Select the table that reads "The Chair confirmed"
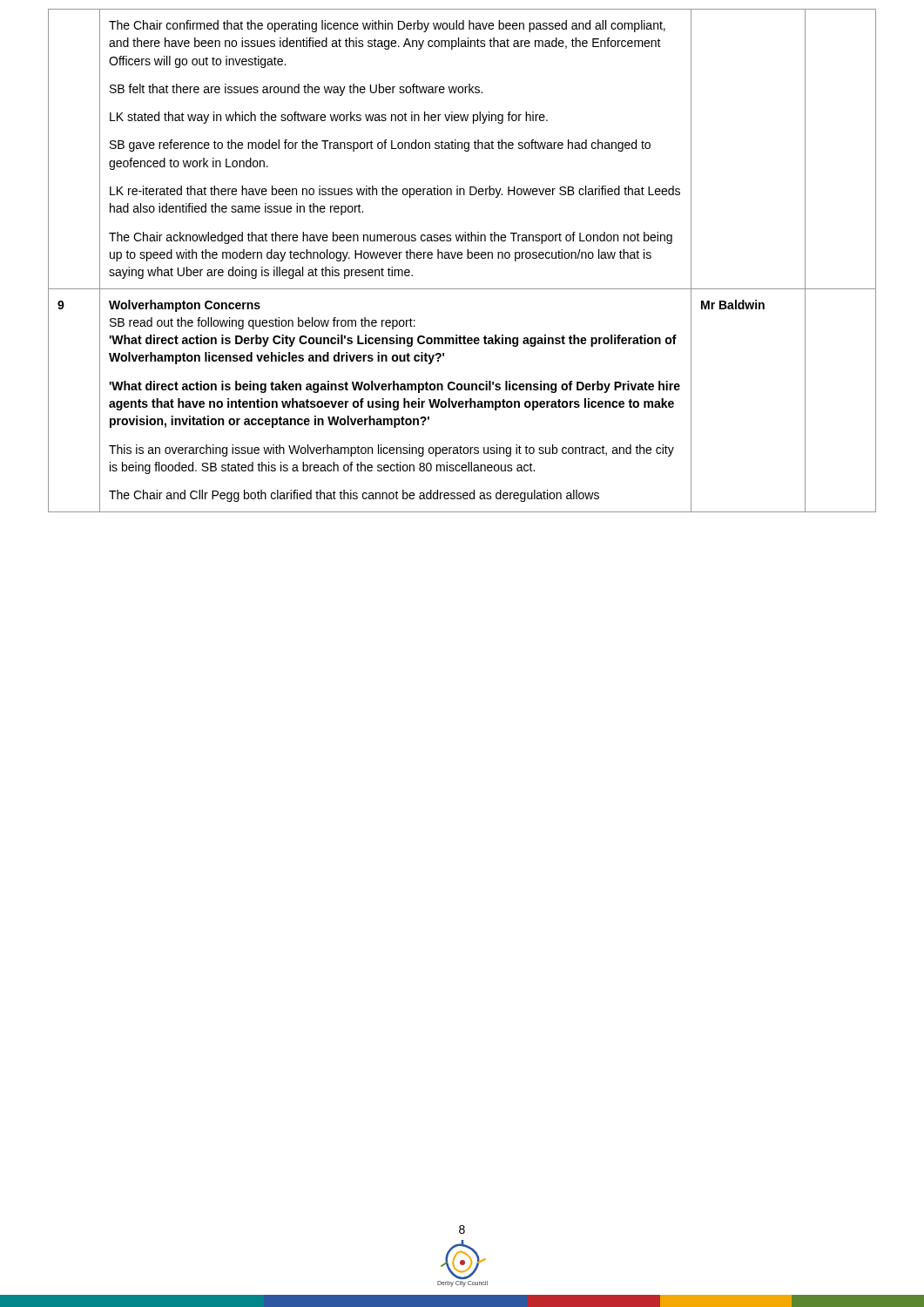Image resolution: width=924 pixels, height=1307 pixels. 462,260
